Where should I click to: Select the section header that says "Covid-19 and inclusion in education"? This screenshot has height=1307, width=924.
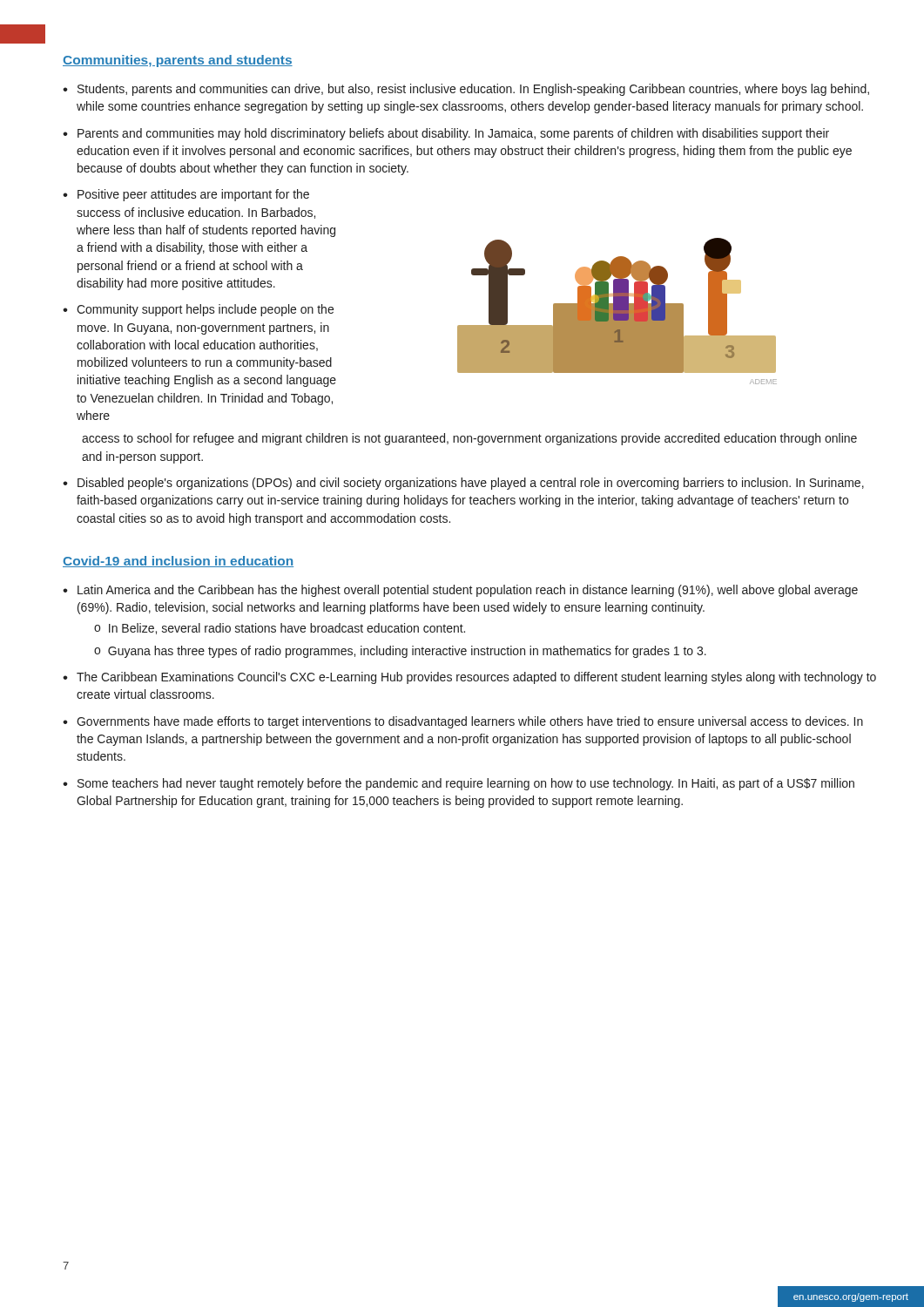coord(178,561)
